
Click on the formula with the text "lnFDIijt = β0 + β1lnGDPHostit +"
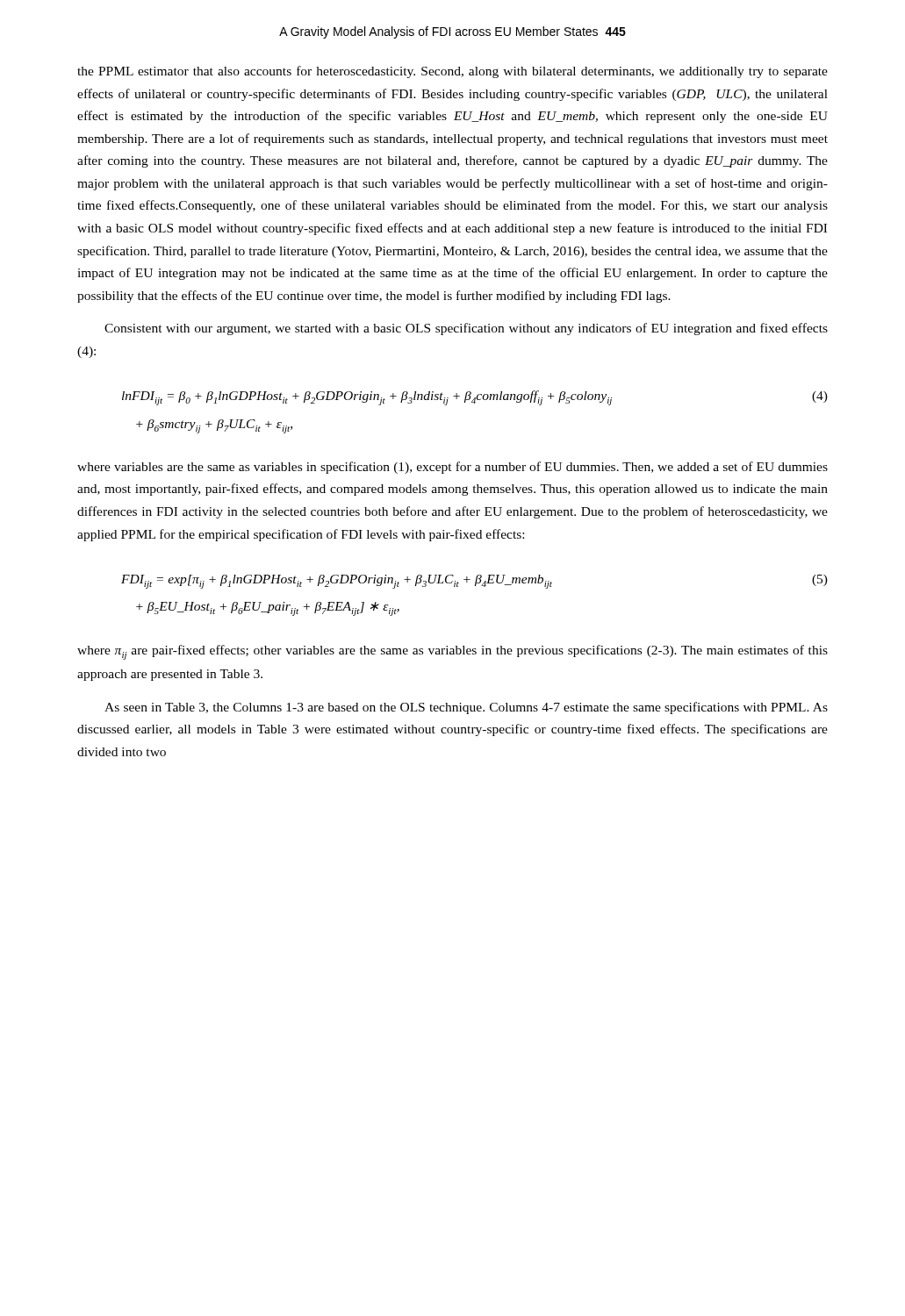474,410
